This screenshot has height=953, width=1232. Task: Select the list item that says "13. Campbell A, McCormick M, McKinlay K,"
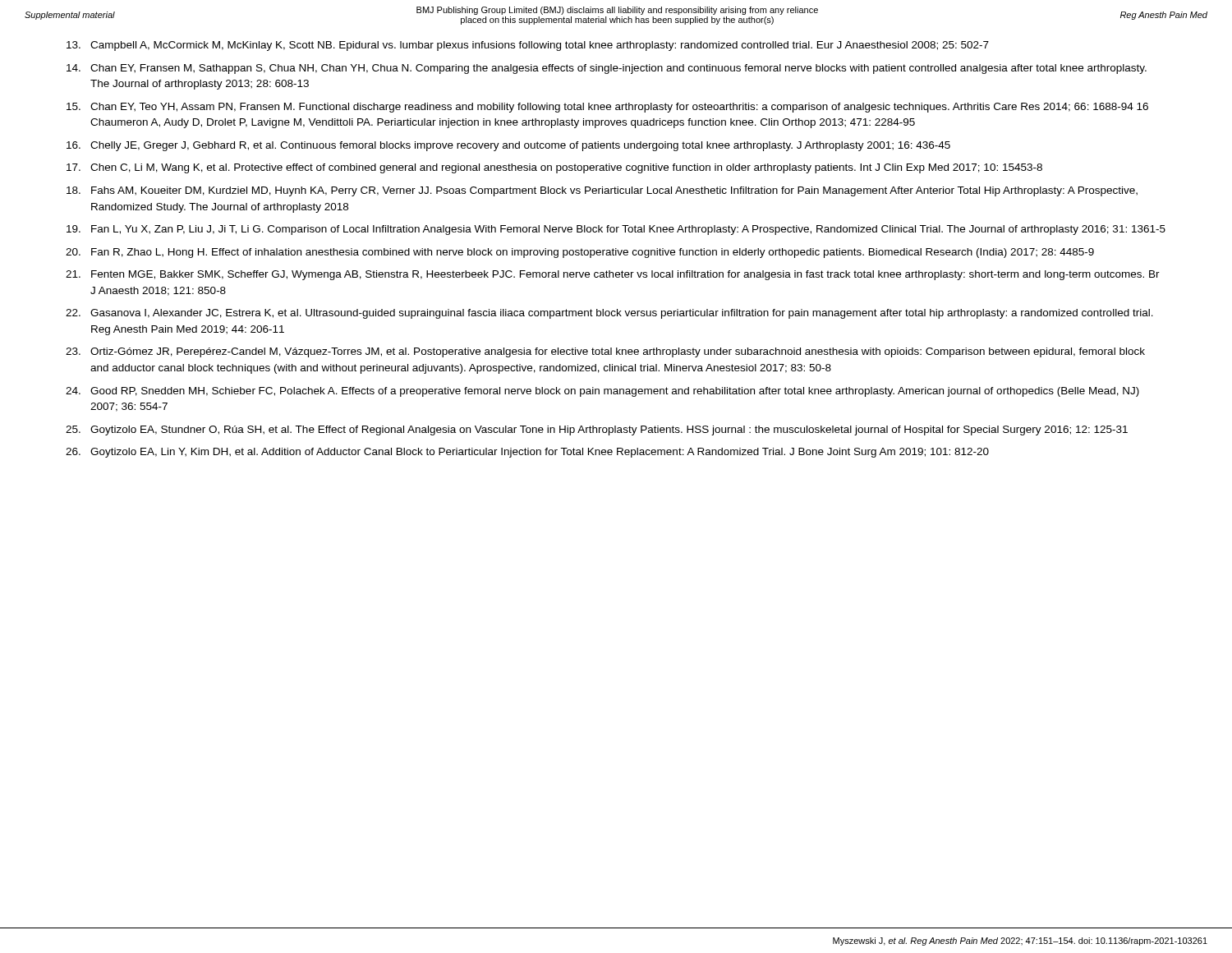[x=616, y=45]
